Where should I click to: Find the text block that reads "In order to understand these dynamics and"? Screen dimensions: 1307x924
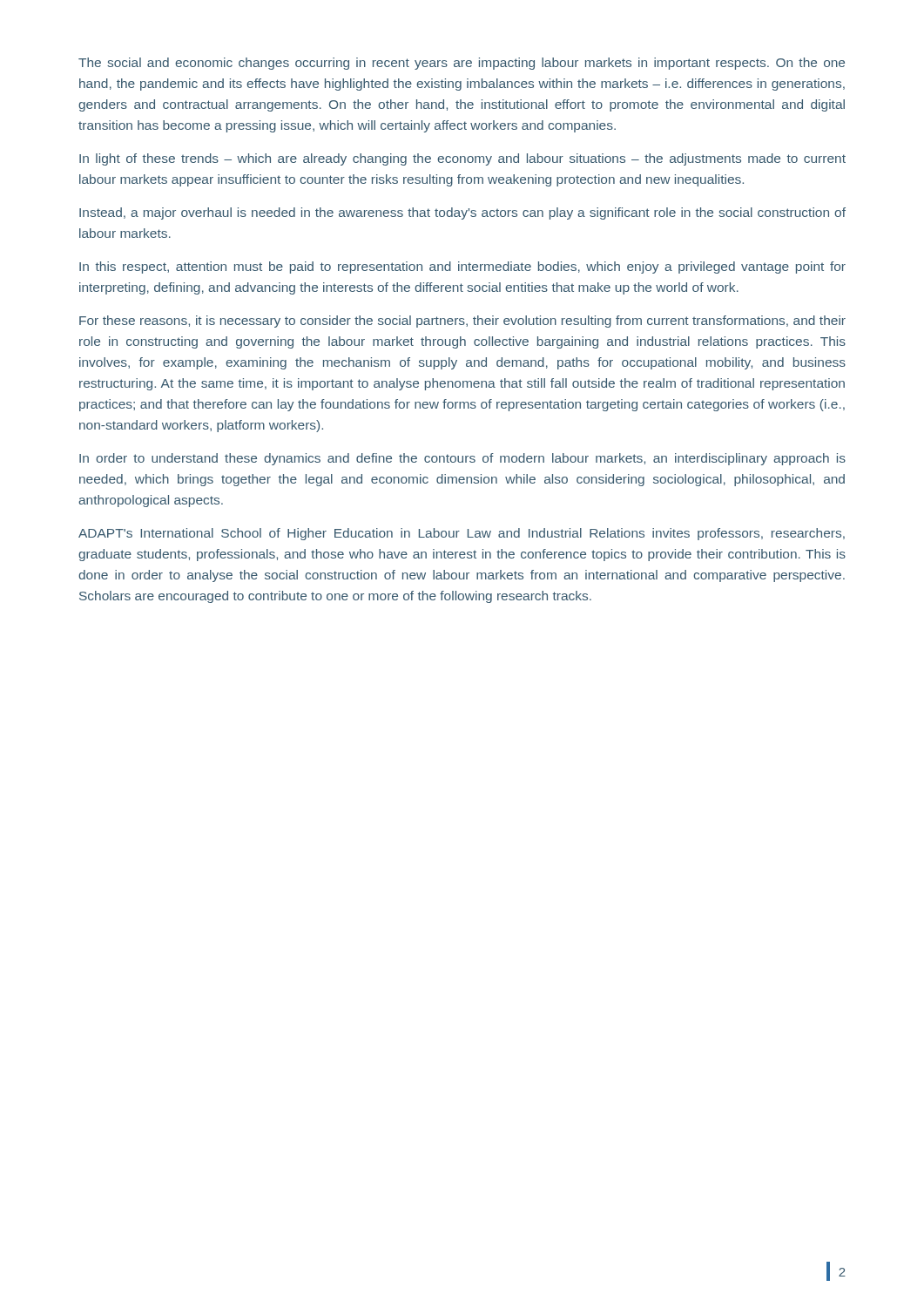pyautogui.click(x=462, y=479)
